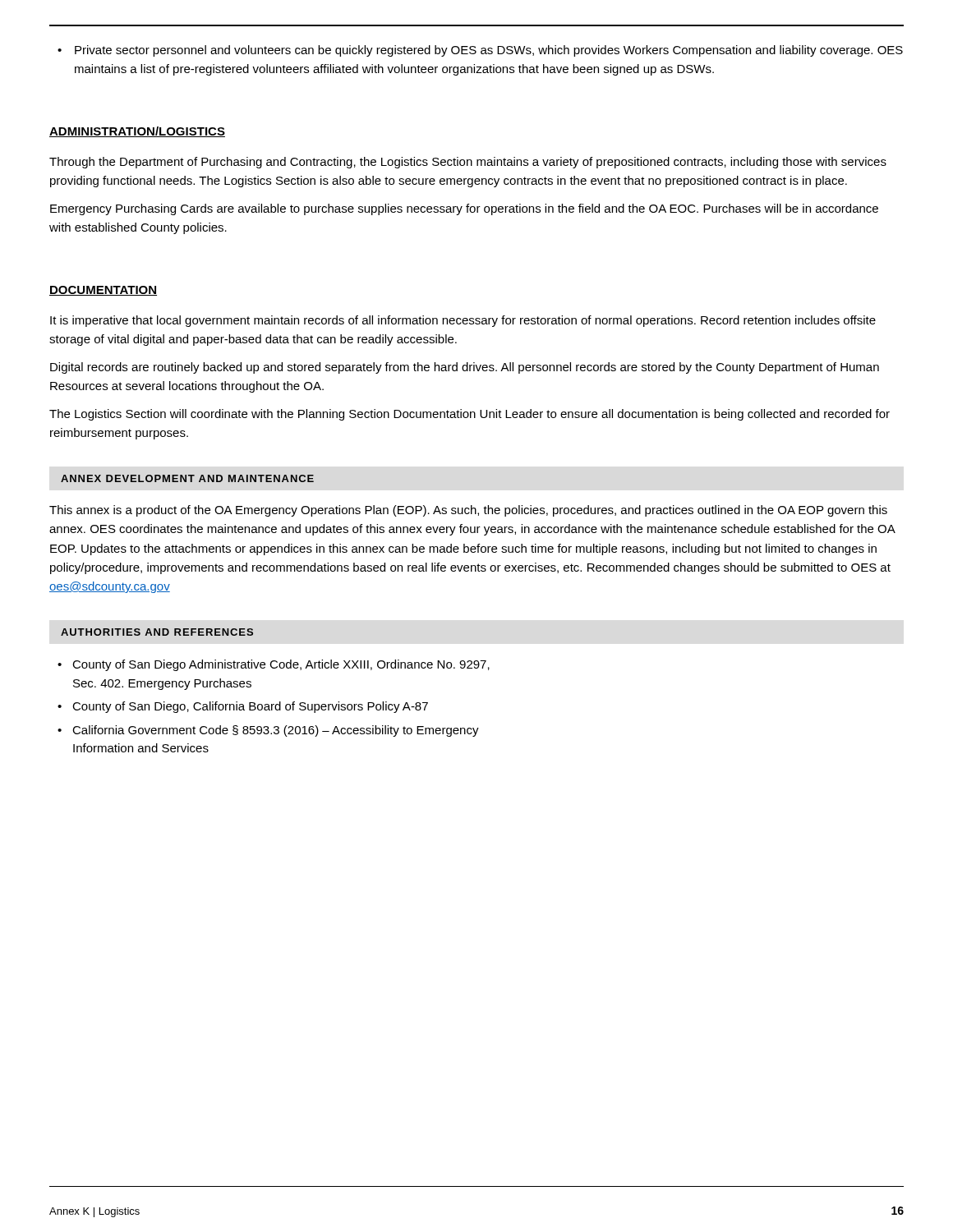Click on the passage starting "Digital records are"
Viewport: 953px width, 1232px height.
(464, 376)
